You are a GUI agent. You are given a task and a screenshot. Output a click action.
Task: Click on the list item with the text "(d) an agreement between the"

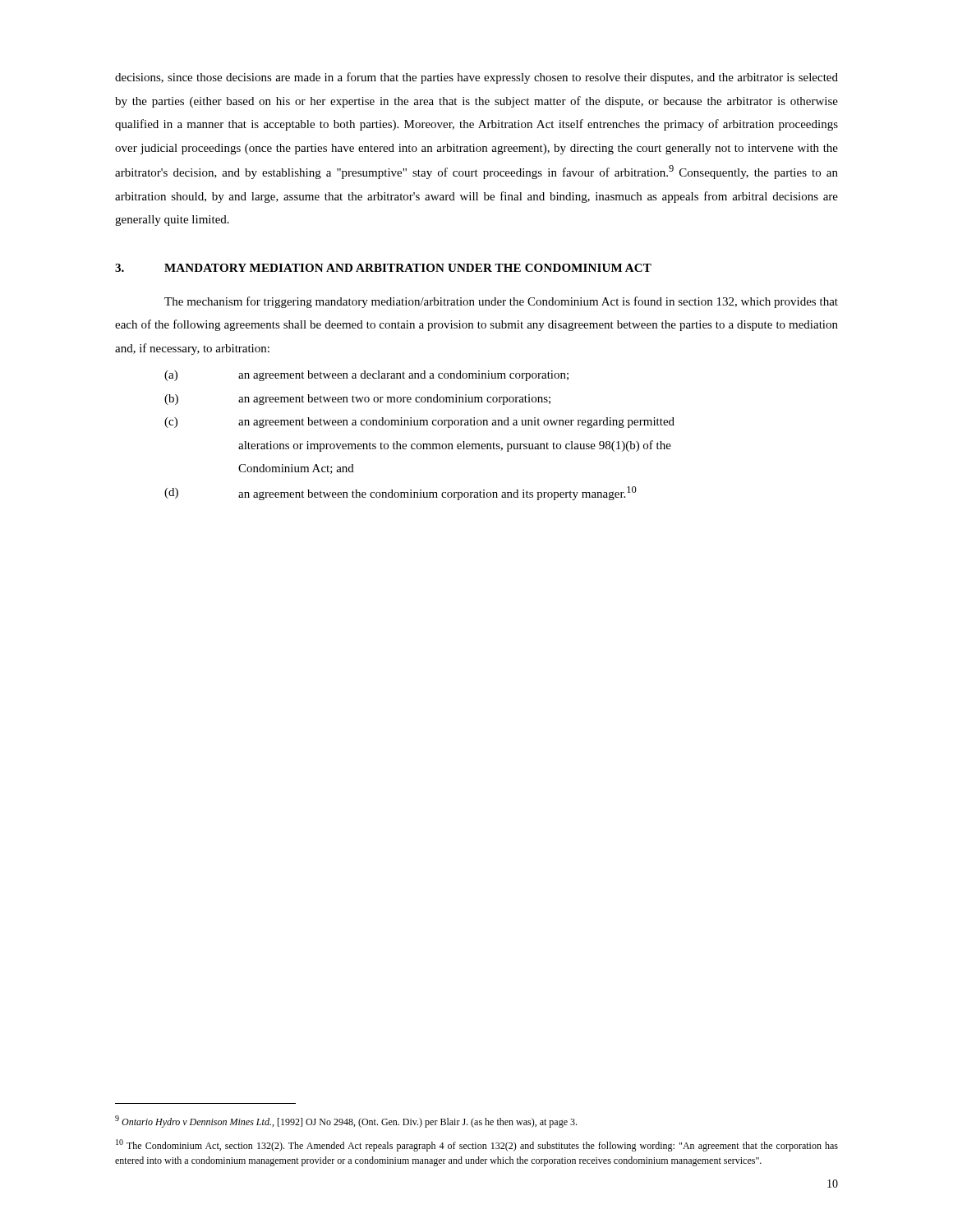coord(476,493)
